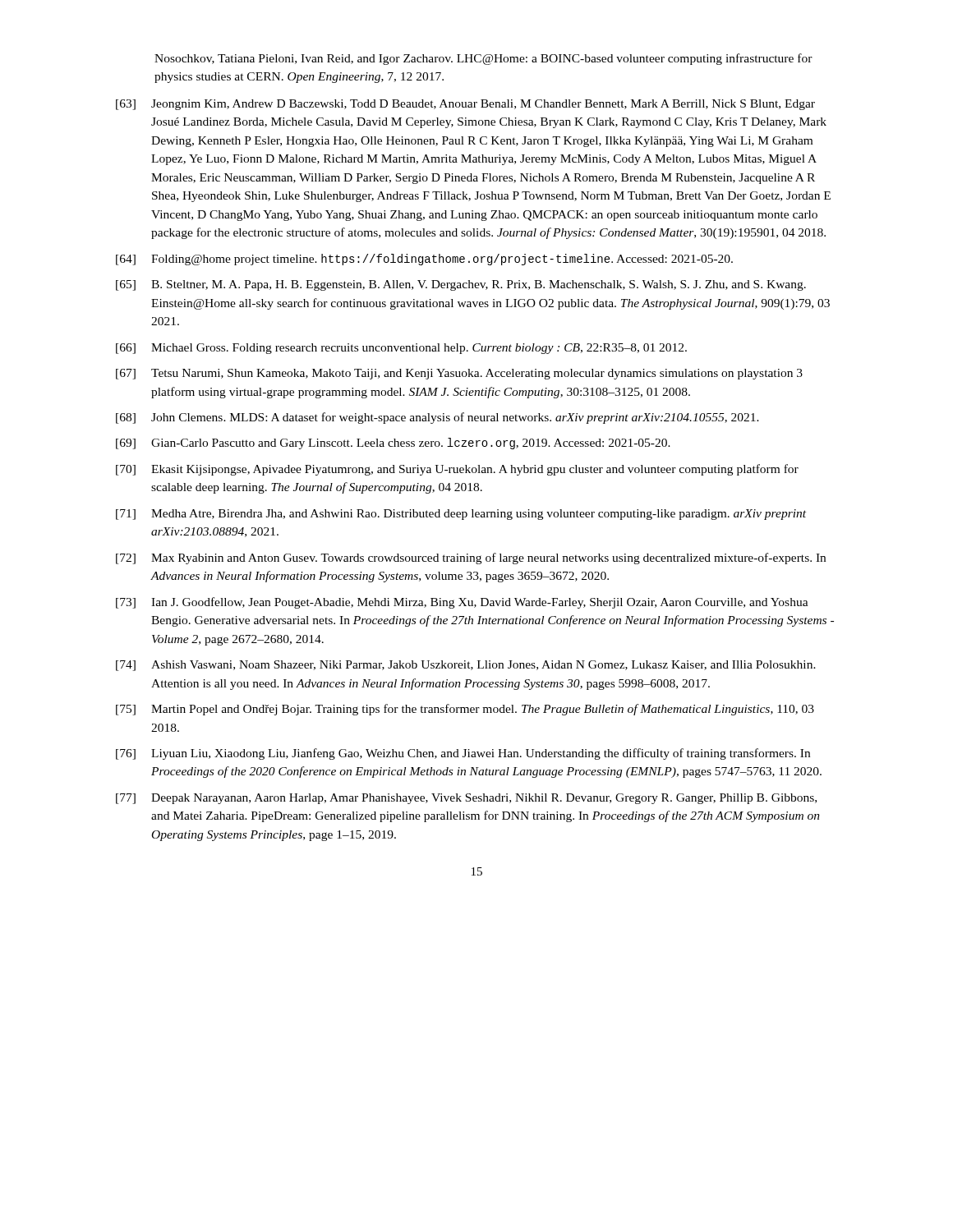The image size is (953, 1232).
Task: Find the list item that reads "[75] Martin Popel"
Action: (x=476, y=718)
